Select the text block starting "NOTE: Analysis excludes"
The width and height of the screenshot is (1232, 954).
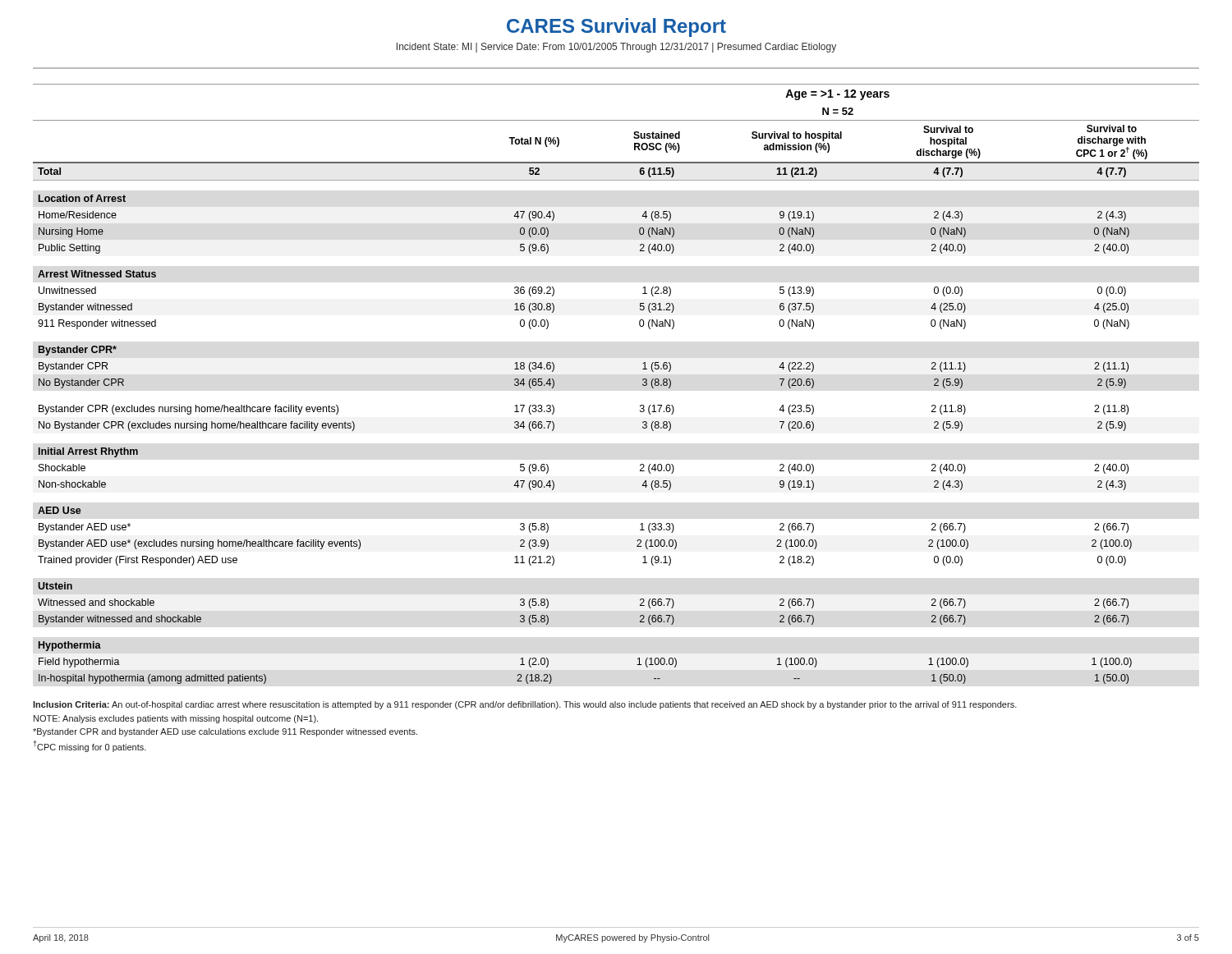[x=176, y=718]
